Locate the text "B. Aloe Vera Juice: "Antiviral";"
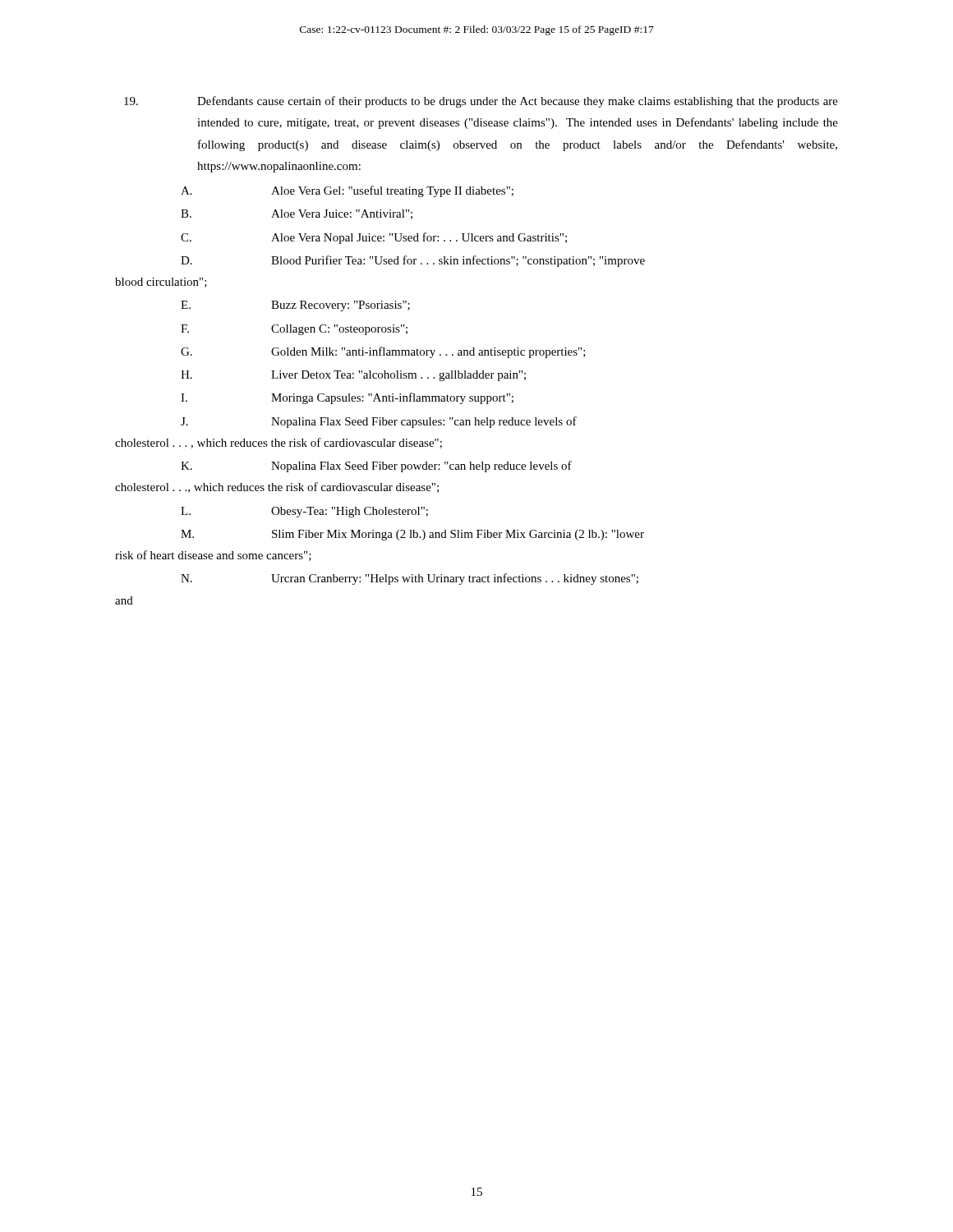 297,214
